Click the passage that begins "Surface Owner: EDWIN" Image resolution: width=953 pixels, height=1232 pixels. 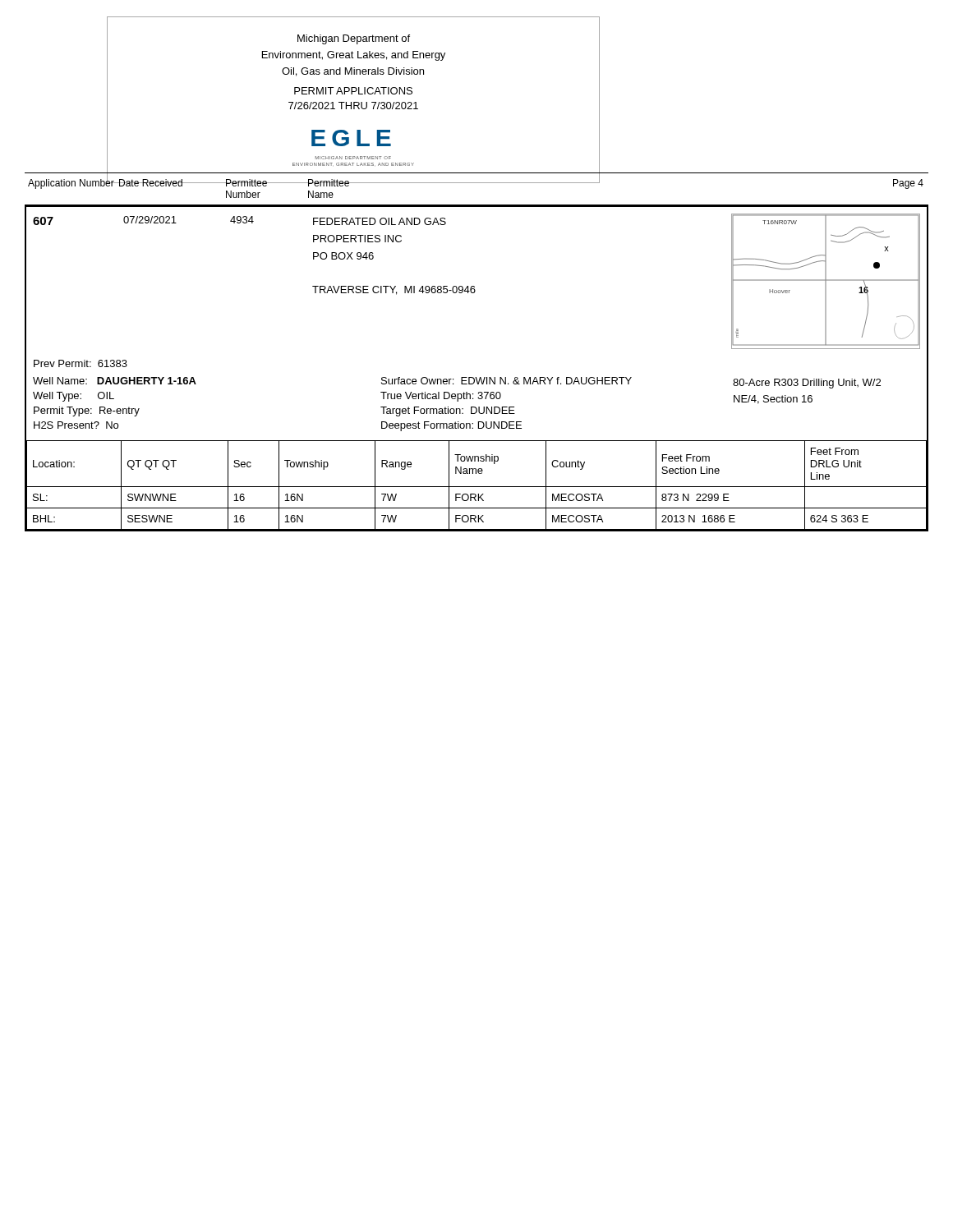click(x=506, y=381)
